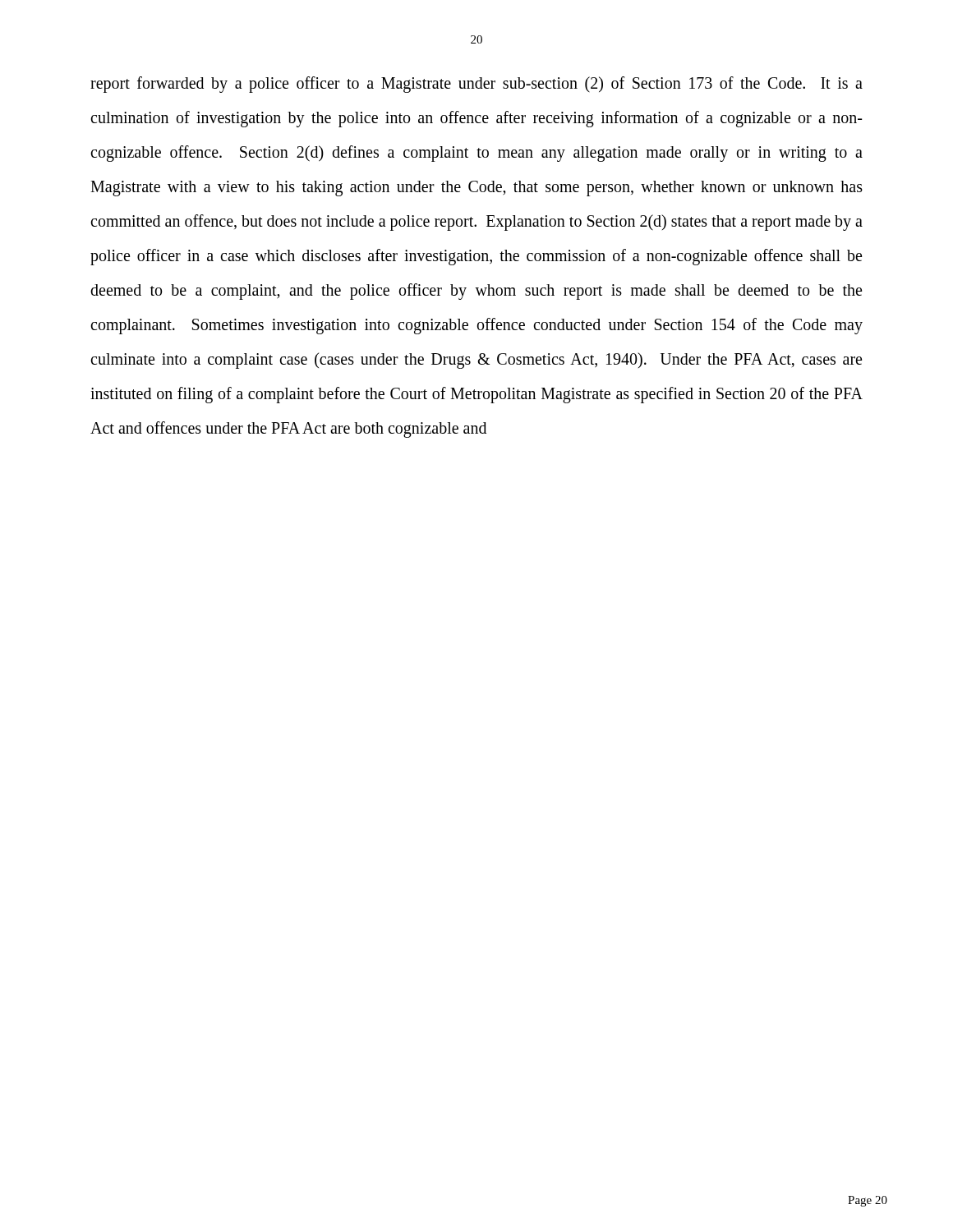This screenshot has height=1232, width=953.
Task: Where is the passage that starts "report forwarded by"?
Action: (x=476, y=255)
